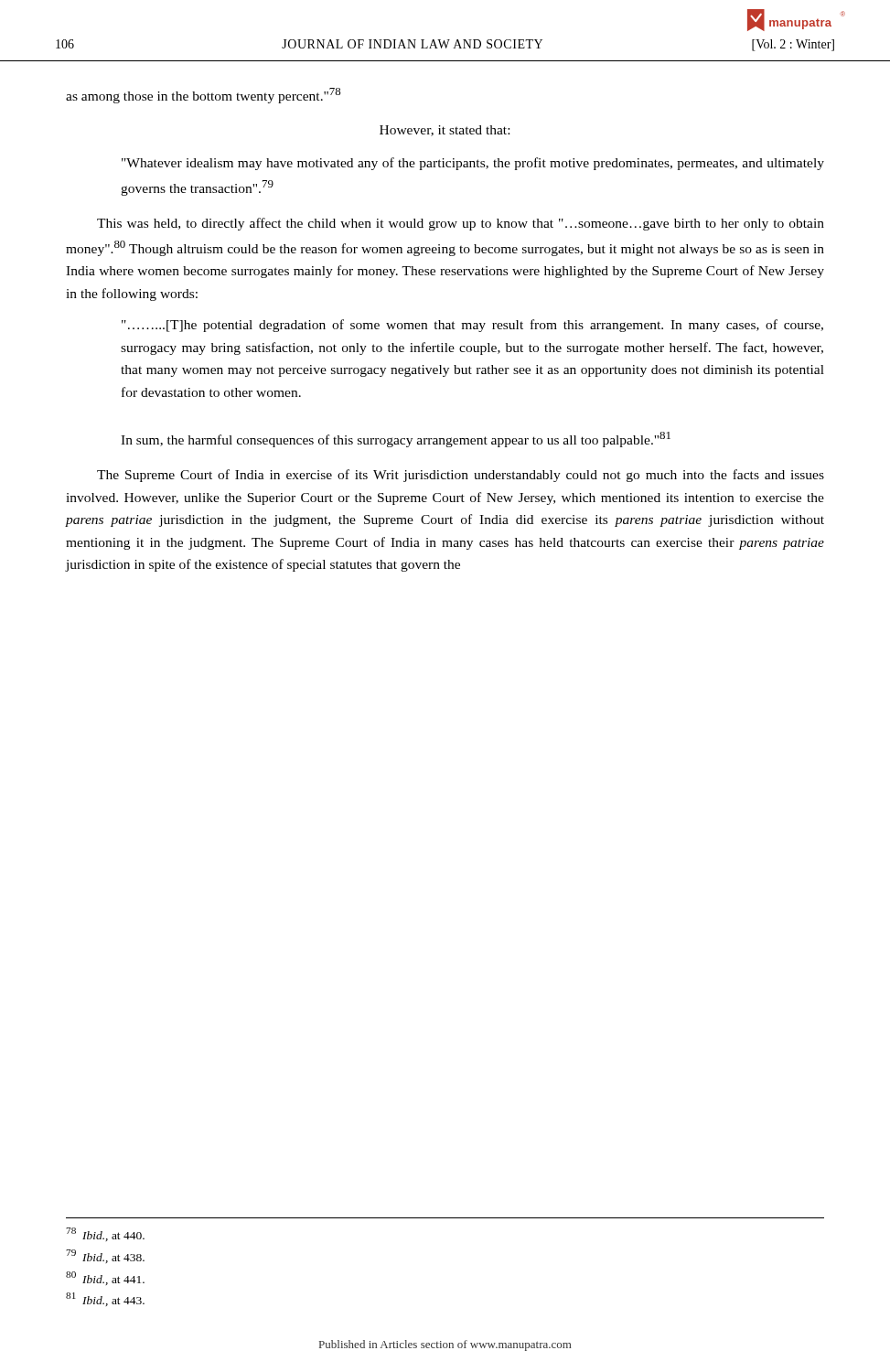
Task: Click on the text that reads "as among those in the bottom twenty percent."78"
Action: click(x=203, y=96)
